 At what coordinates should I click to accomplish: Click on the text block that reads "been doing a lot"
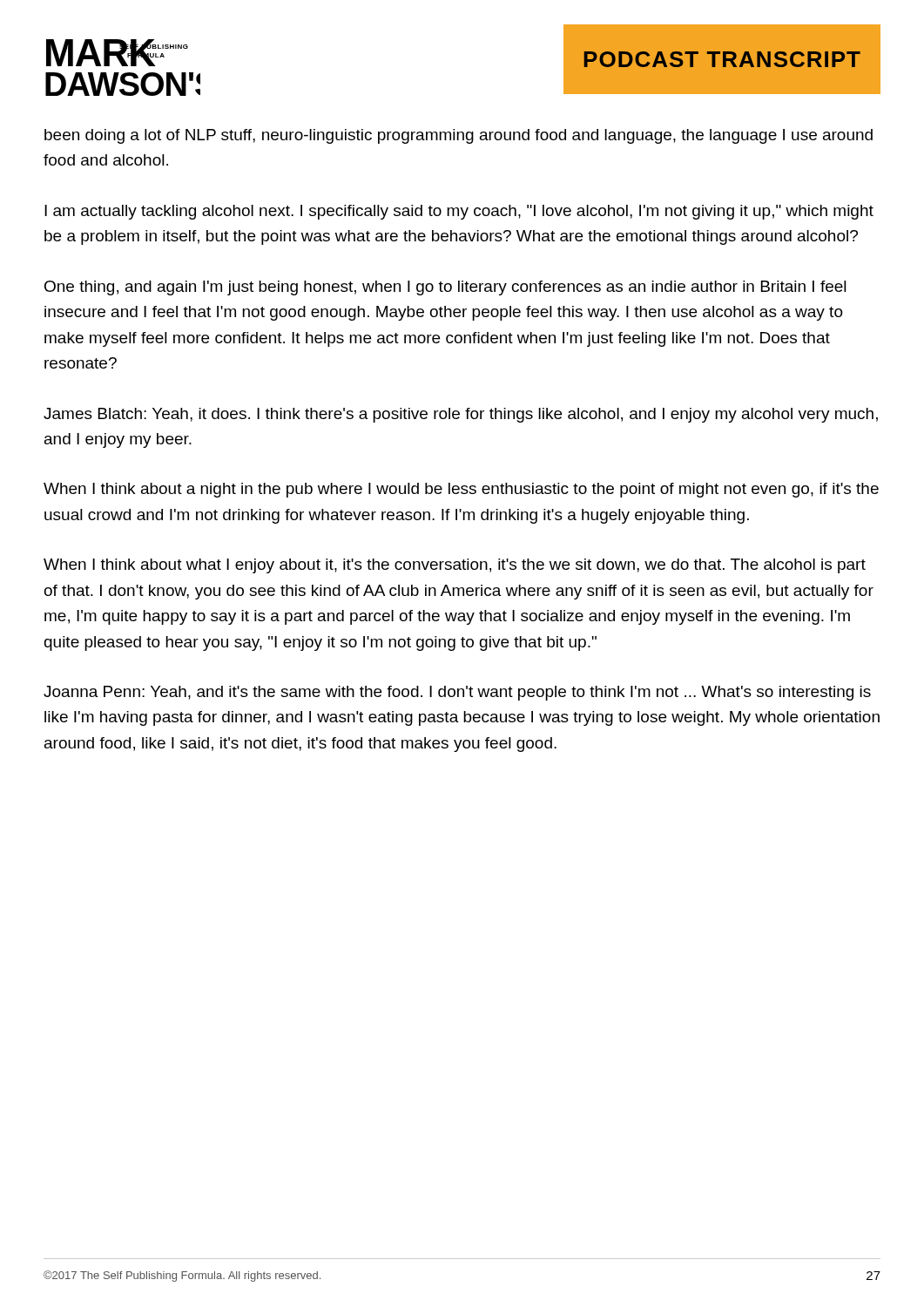tap(459, 147)
